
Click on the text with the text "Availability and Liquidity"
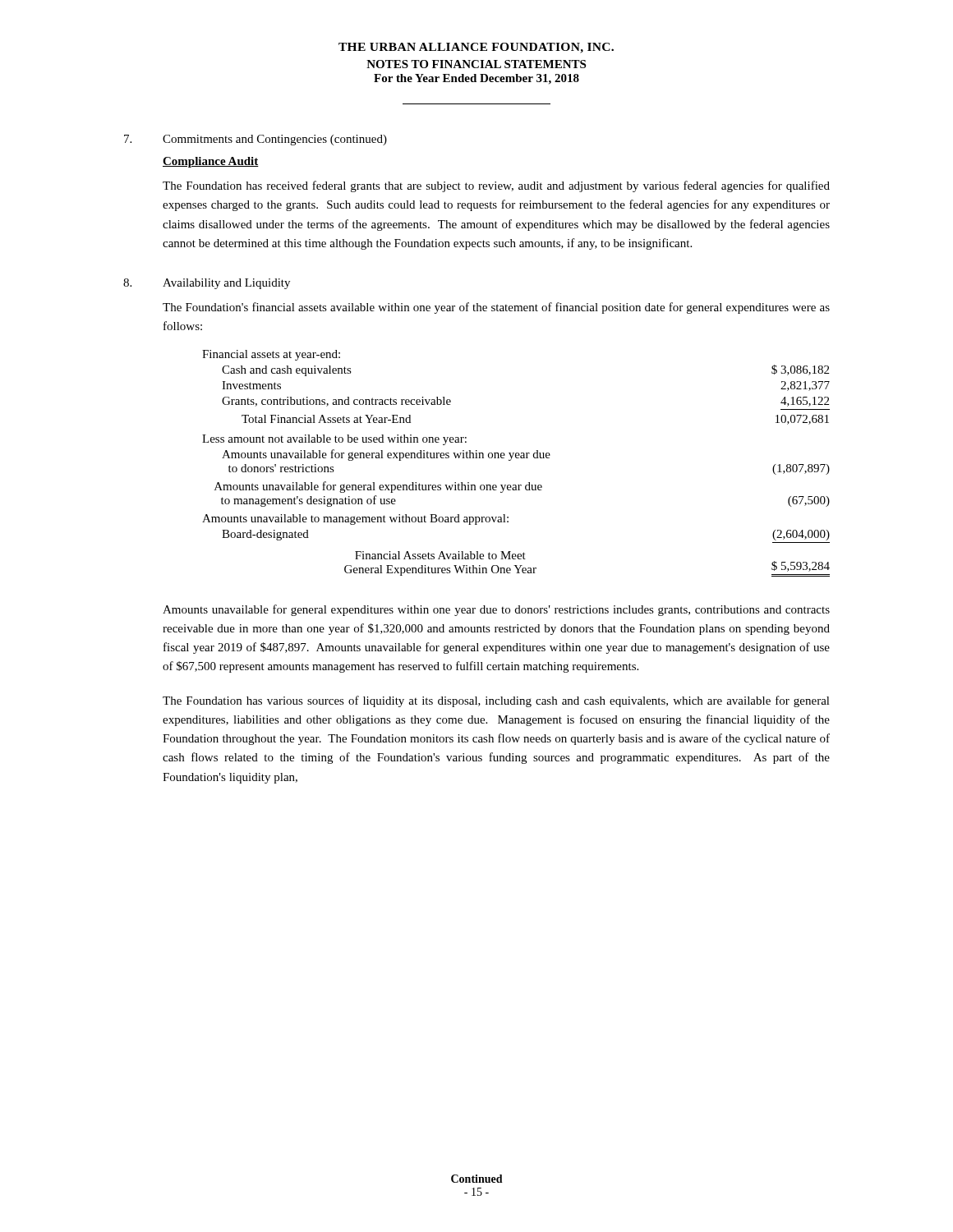tap(227, 283)
